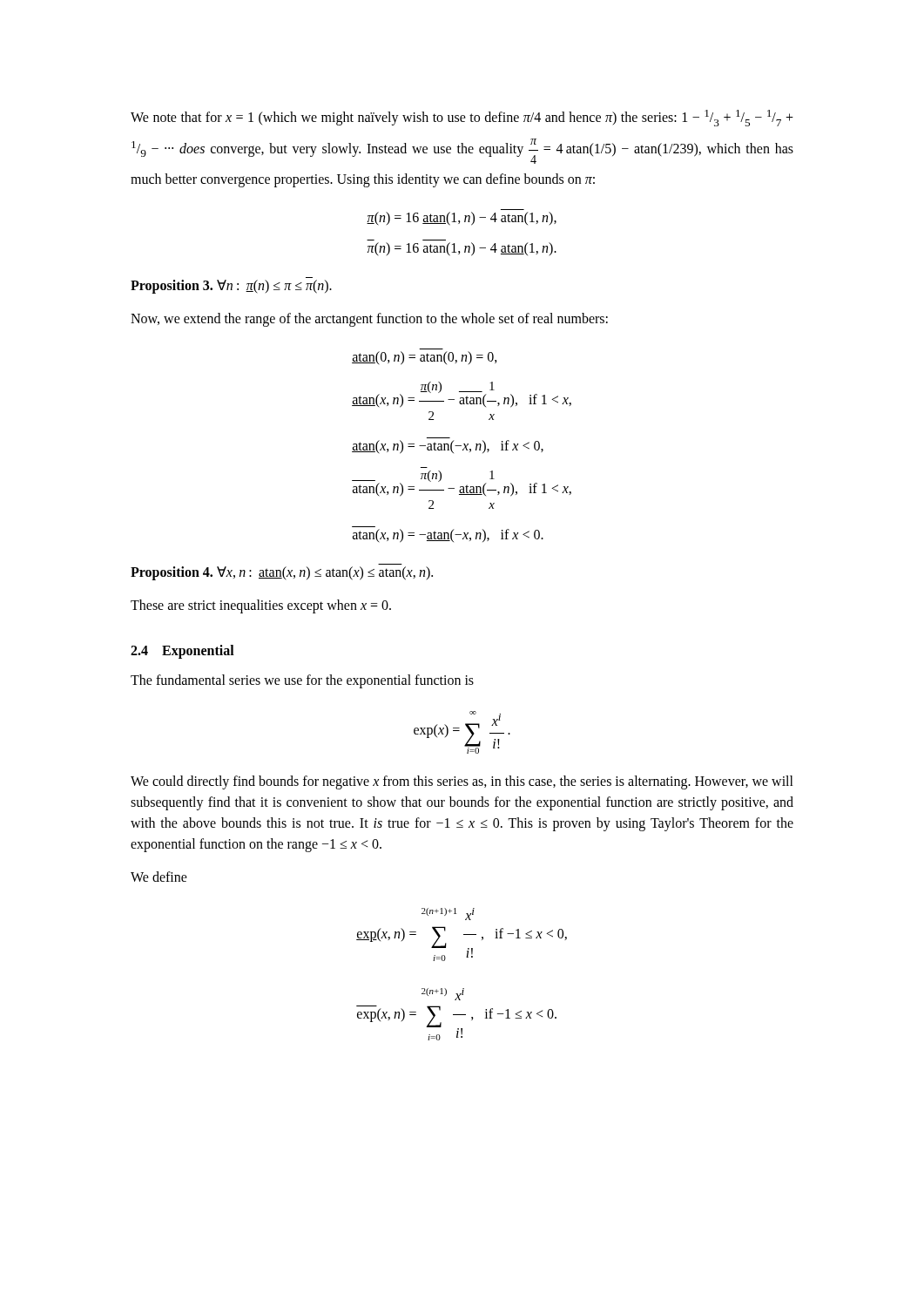Image resolution: width=924 pixels, height=1307 pixels.
Task: Click on the text block that reads "Proposition 4. ∀x, n : atan(x, n)"
Action: pos(282,572)
